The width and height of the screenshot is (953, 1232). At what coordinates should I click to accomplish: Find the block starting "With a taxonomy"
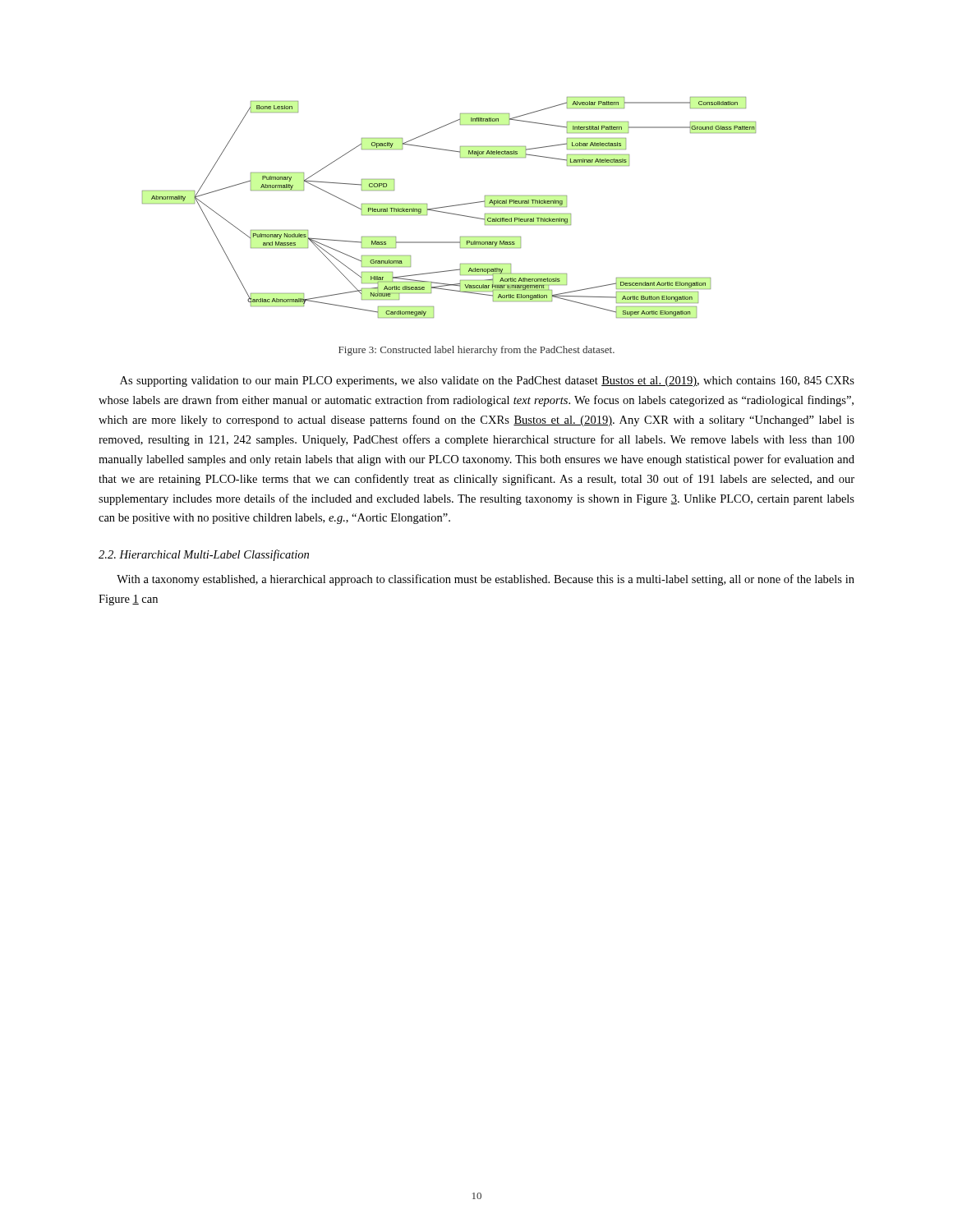click(476, 589)
